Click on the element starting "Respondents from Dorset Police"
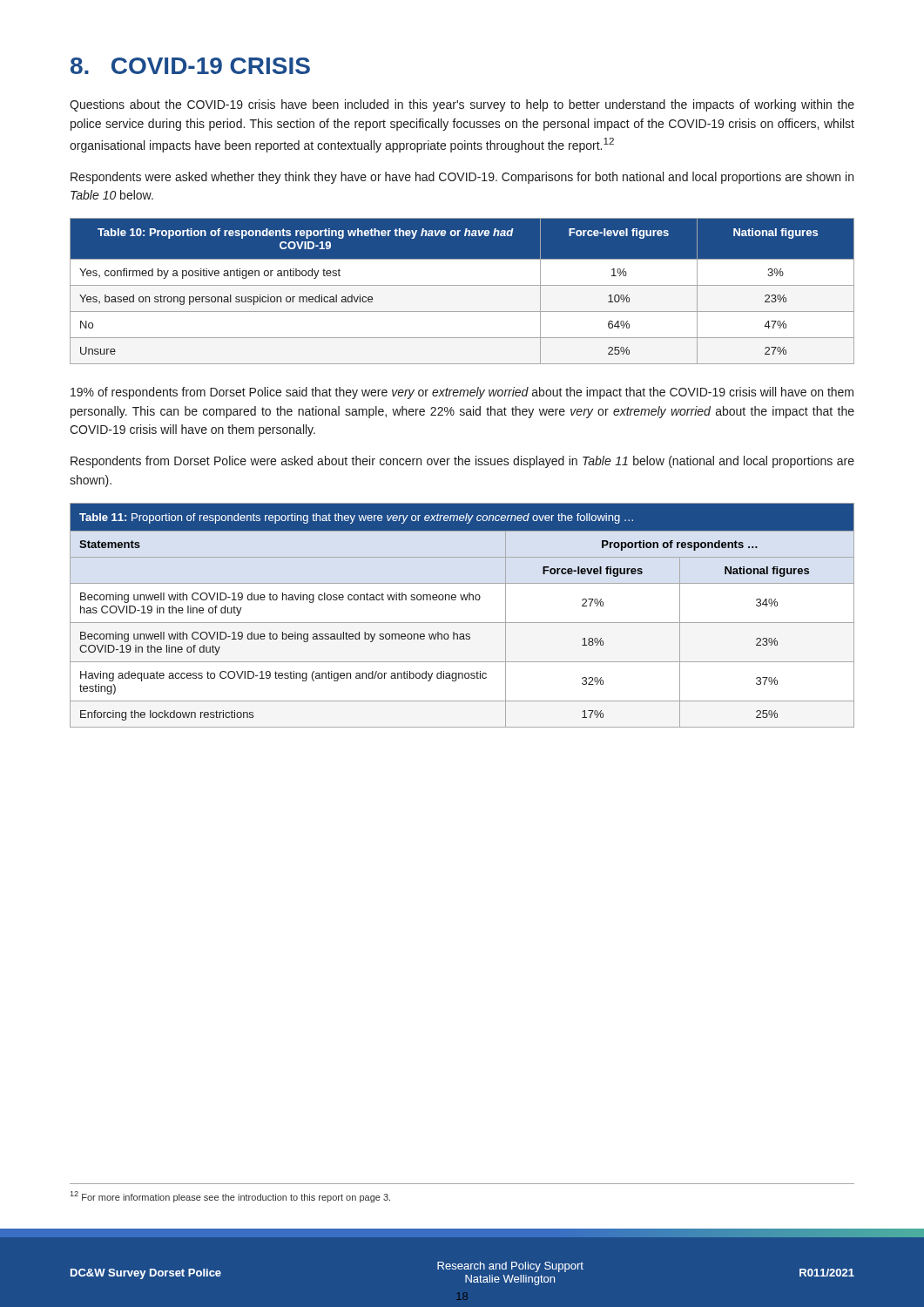The width and height of the screenshot is (924, 1307). tap(462, 471)
